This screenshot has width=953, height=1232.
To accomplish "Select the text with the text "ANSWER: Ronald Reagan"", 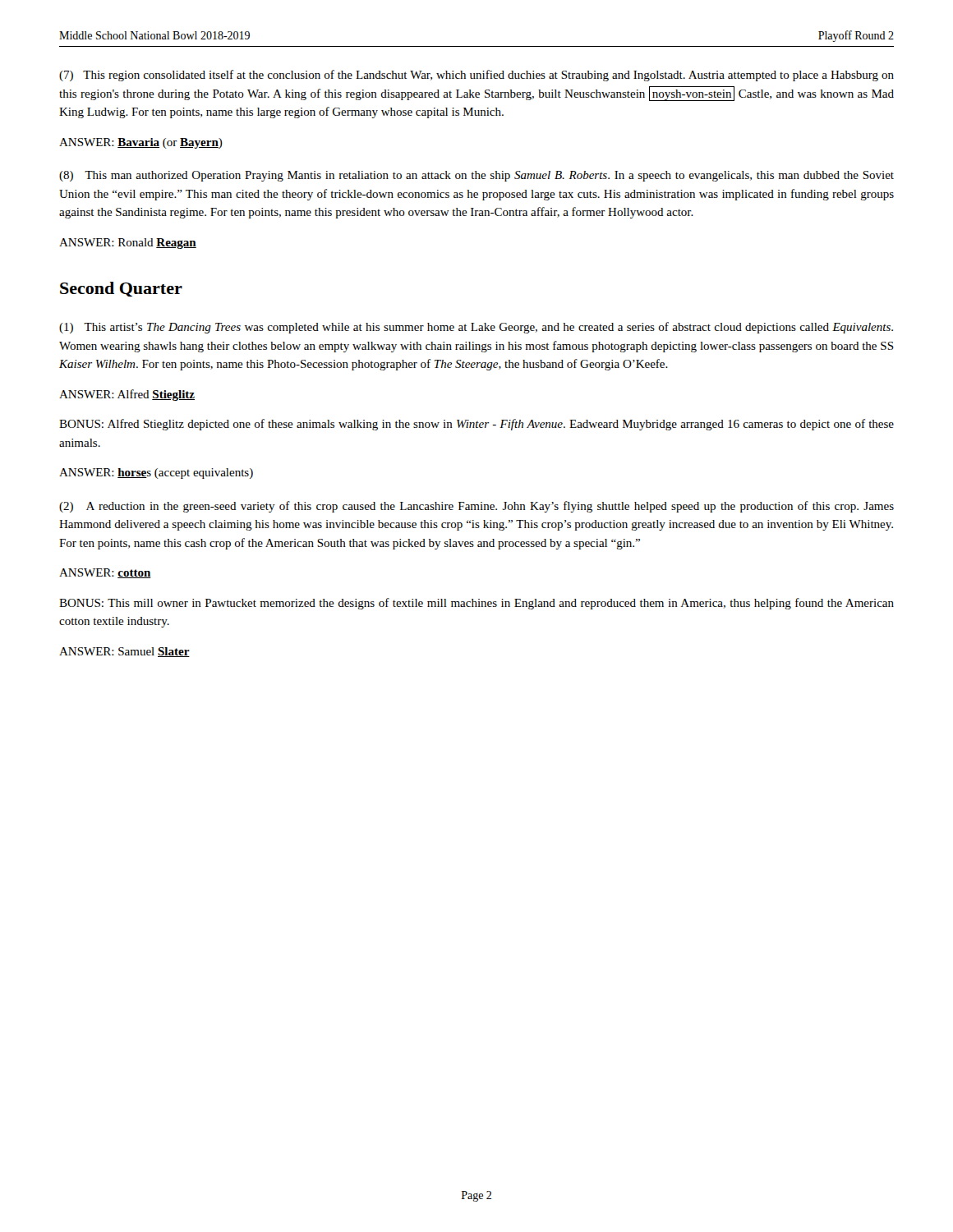I will 128,244.
